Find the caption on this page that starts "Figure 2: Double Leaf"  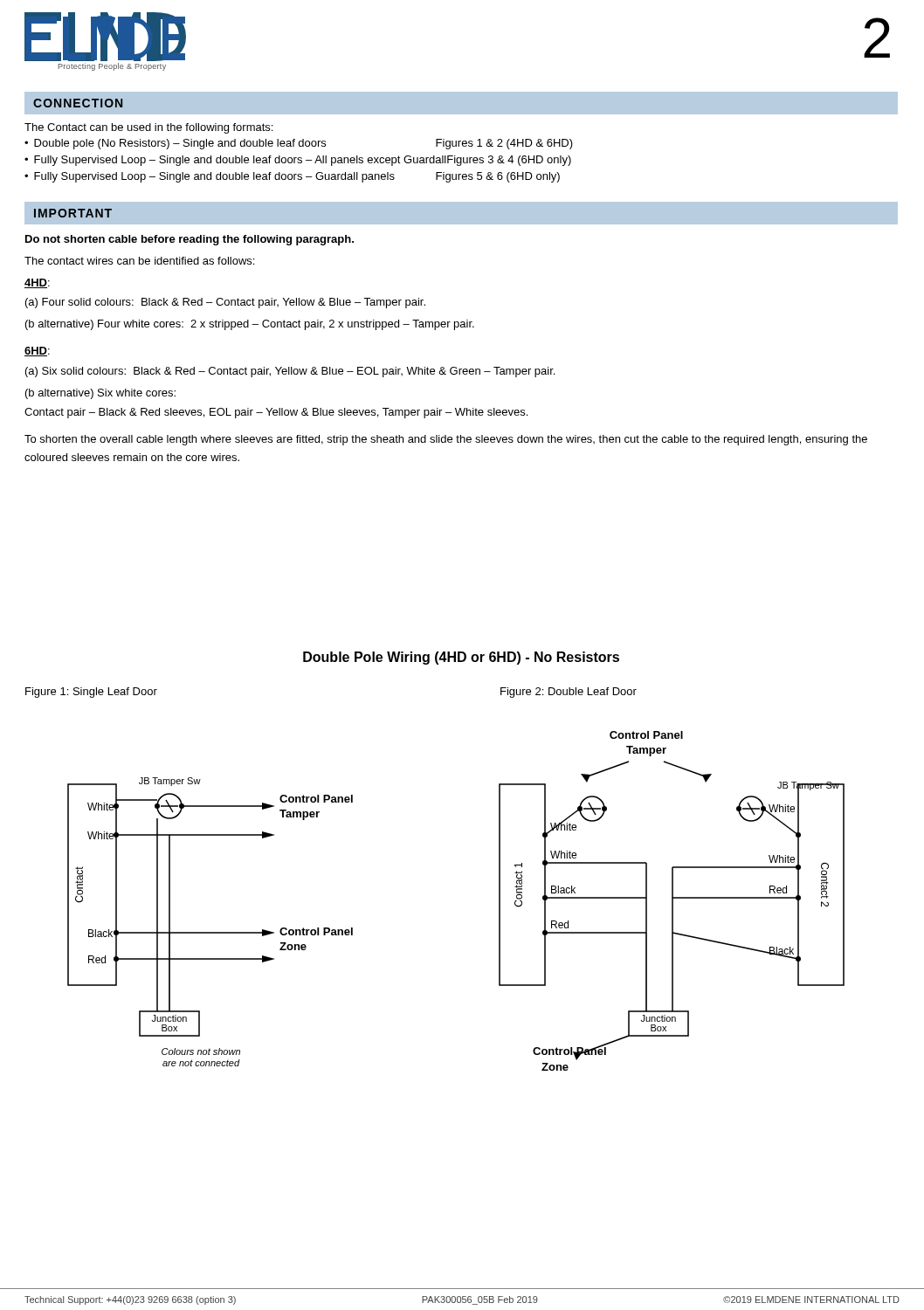(x=568, y=691)
